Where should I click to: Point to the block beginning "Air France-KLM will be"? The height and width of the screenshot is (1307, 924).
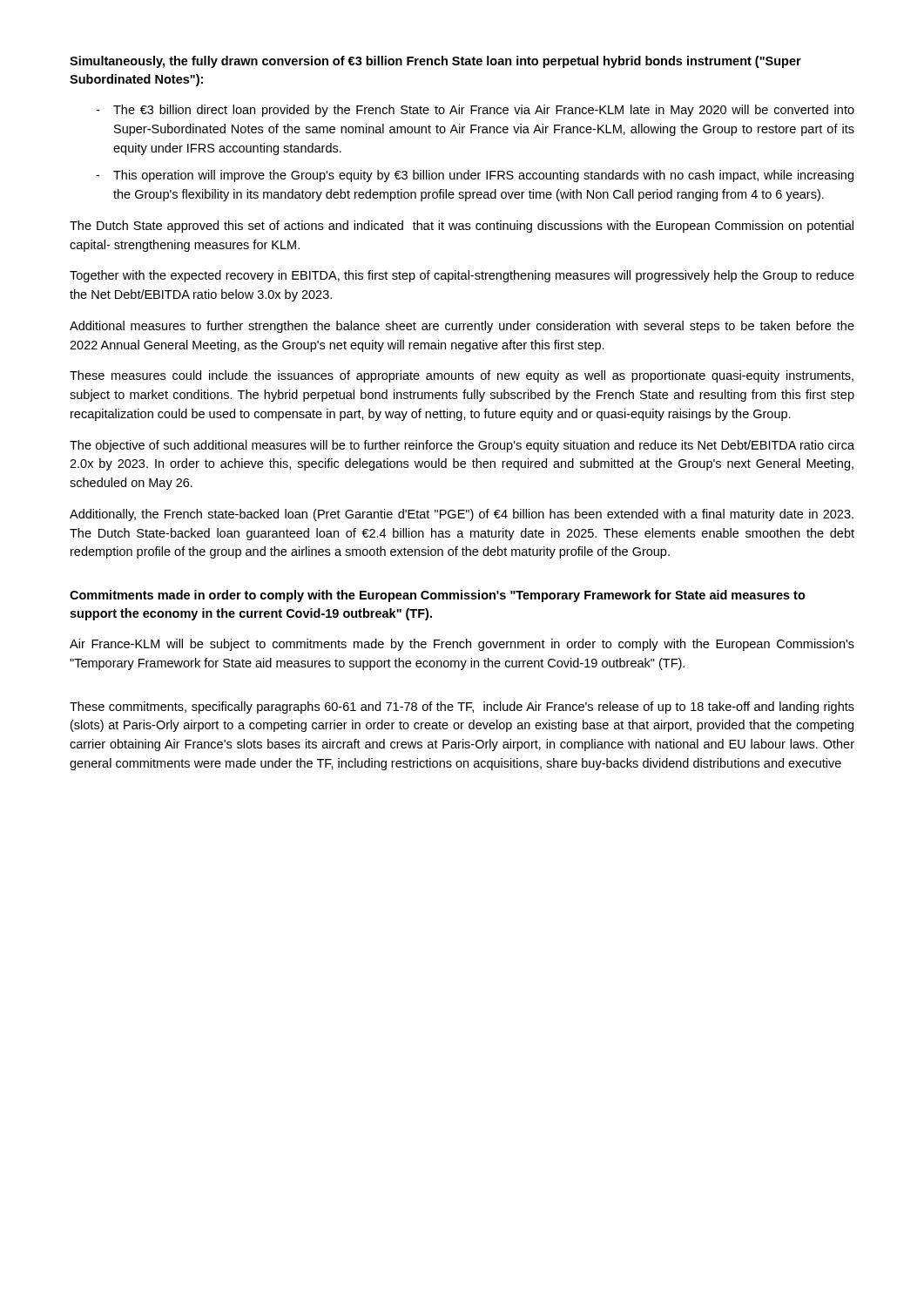point(462,653)
